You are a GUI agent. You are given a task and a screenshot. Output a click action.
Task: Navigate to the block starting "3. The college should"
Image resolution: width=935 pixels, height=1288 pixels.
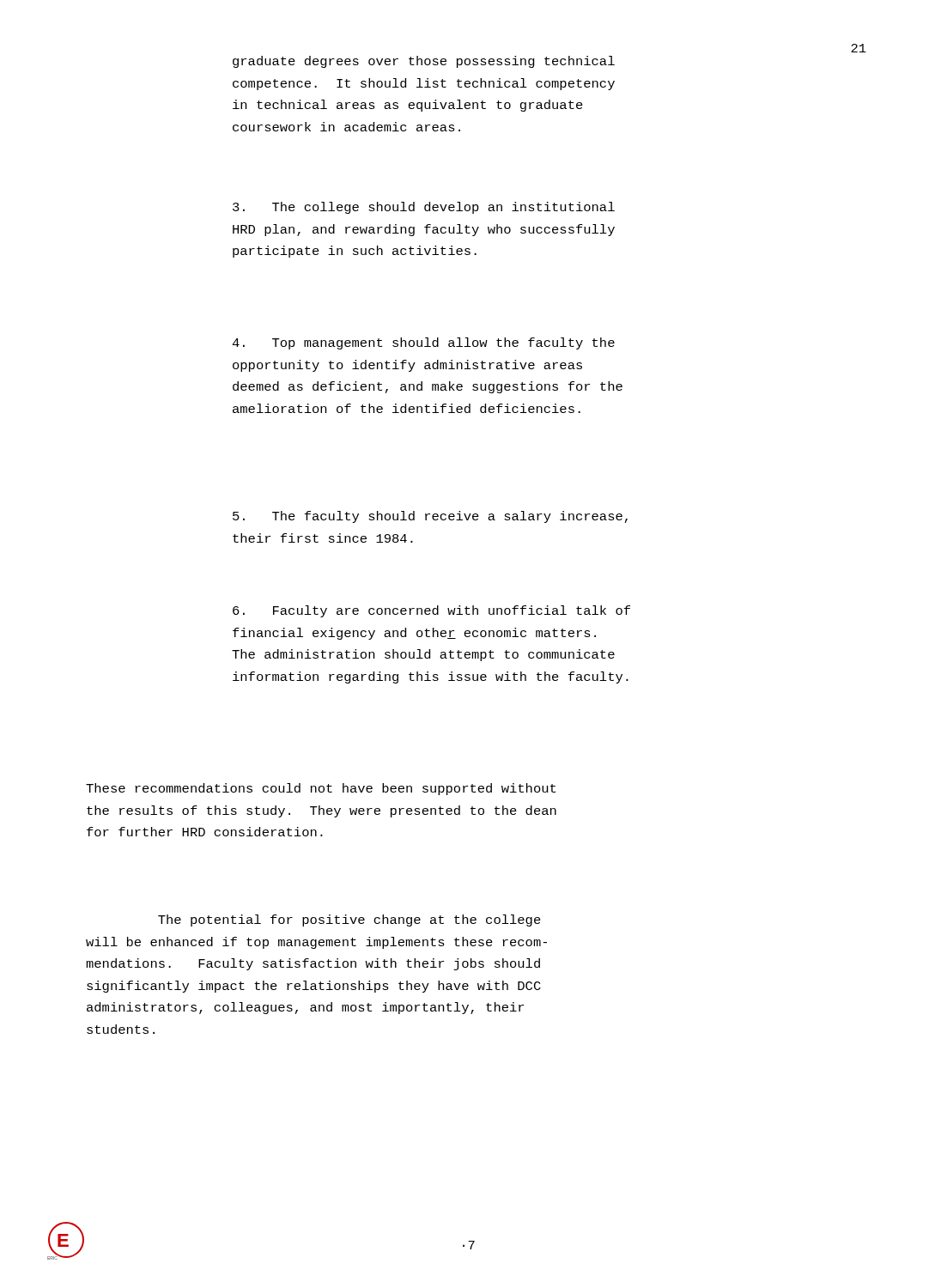tap(540, 230)
